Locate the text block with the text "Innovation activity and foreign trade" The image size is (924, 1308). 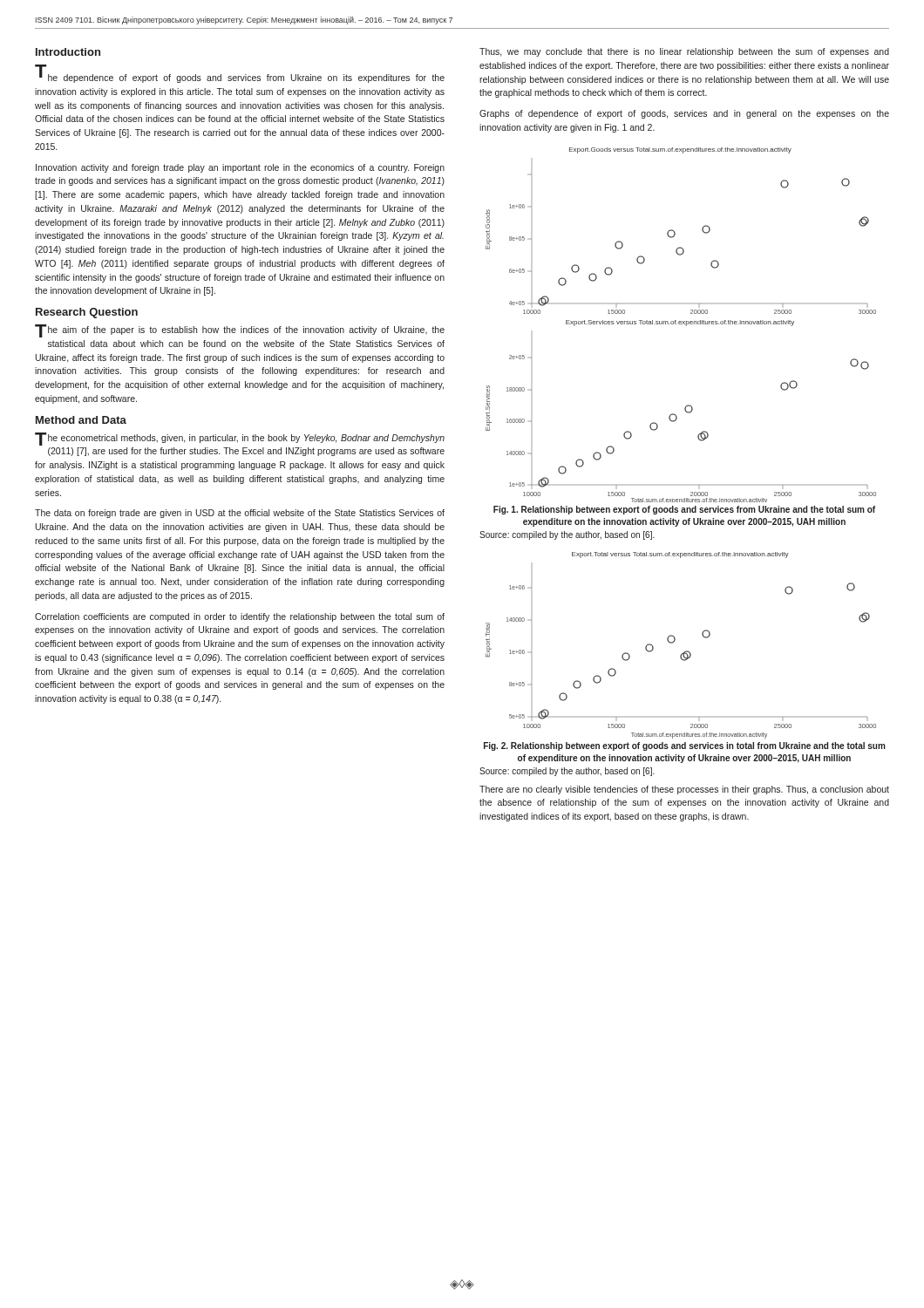(240, 229)
